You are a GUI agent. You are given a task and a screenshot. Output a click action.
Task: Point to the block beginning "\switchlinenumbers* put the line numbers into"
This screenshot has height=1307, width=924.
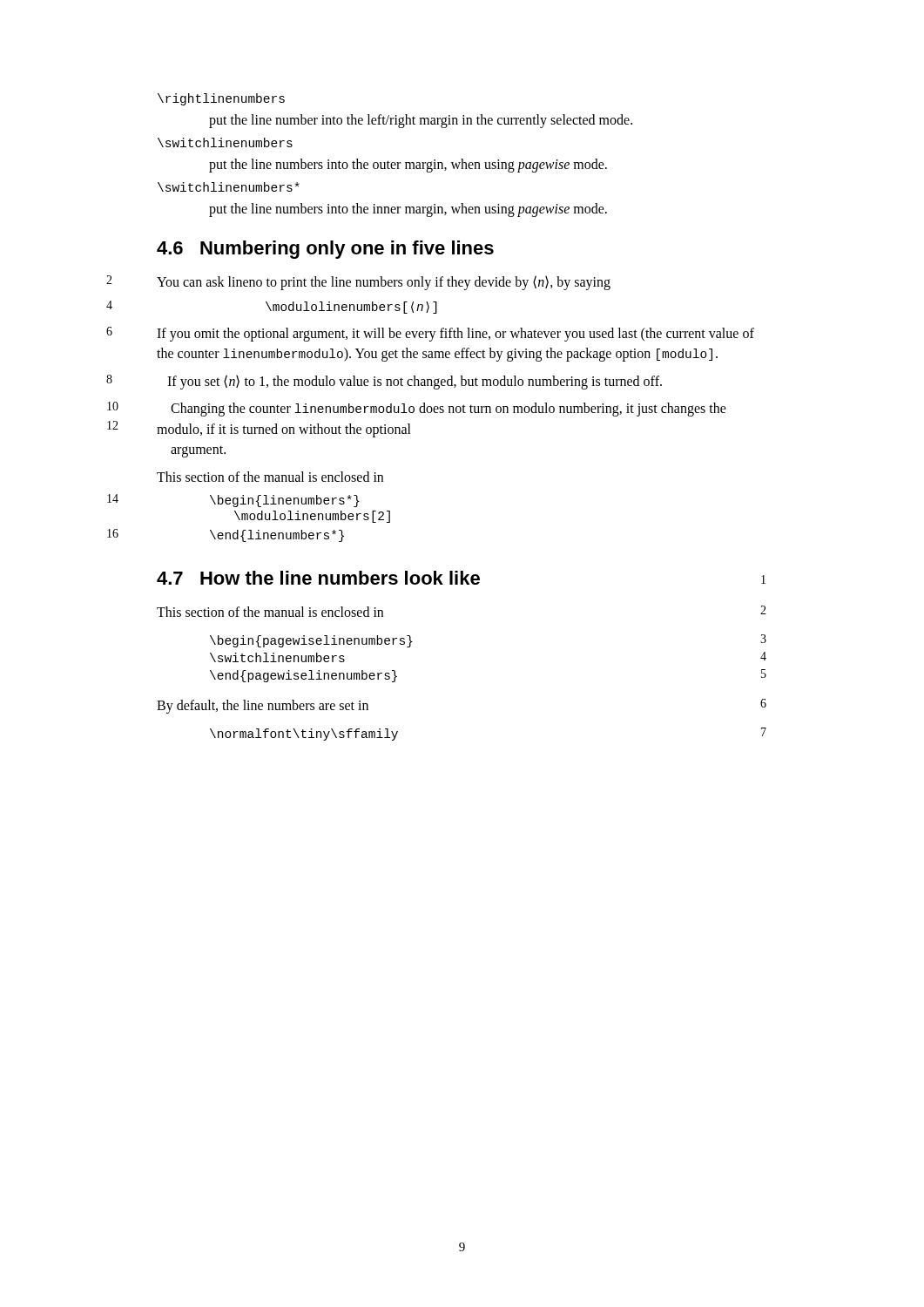click(462, 200)
